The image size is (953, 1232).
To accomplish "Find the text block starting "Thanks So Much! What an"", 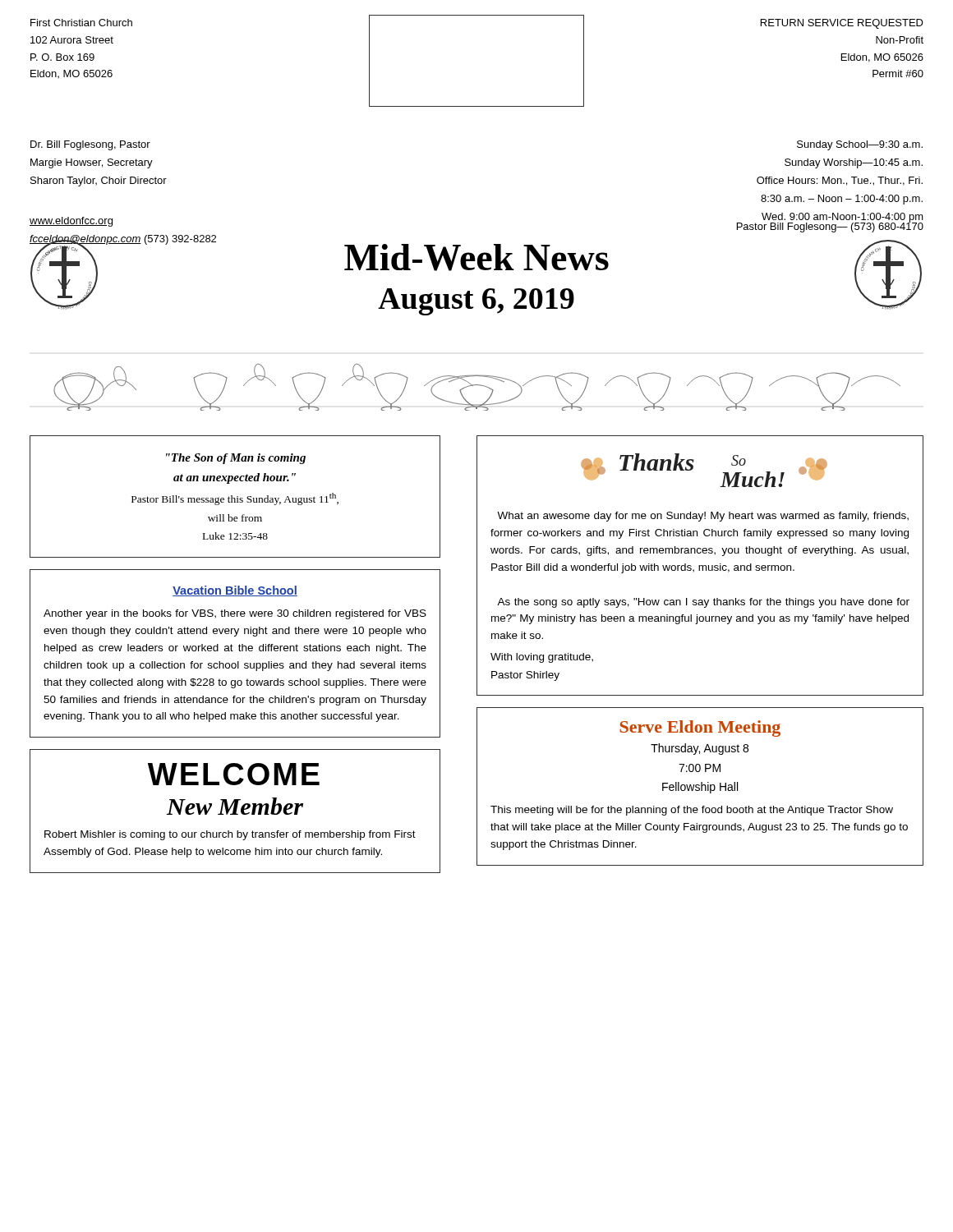I will 700,566.
